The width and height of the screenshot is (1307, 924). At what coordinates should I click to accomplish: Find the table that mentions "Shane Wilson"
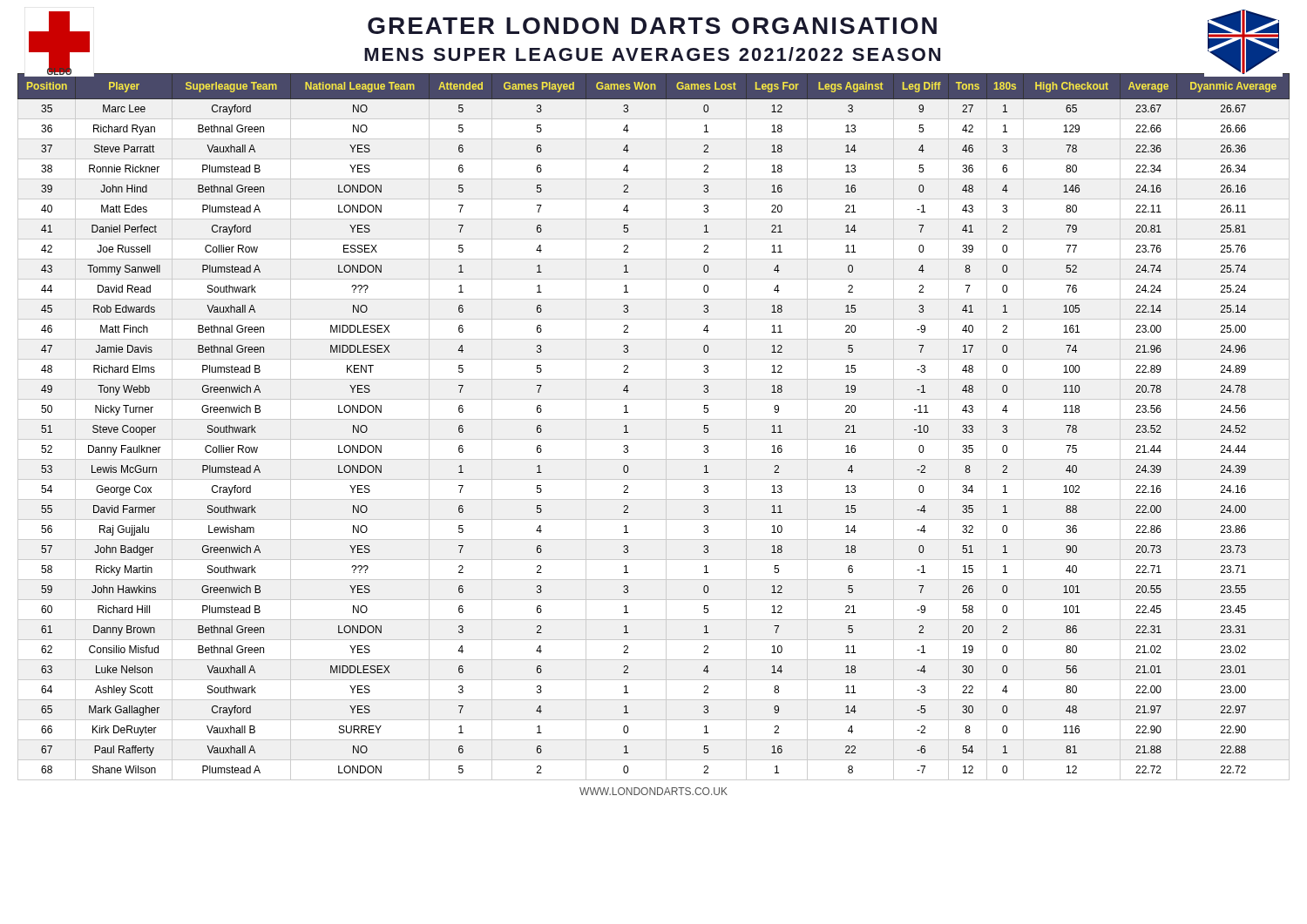click(654, 427)
